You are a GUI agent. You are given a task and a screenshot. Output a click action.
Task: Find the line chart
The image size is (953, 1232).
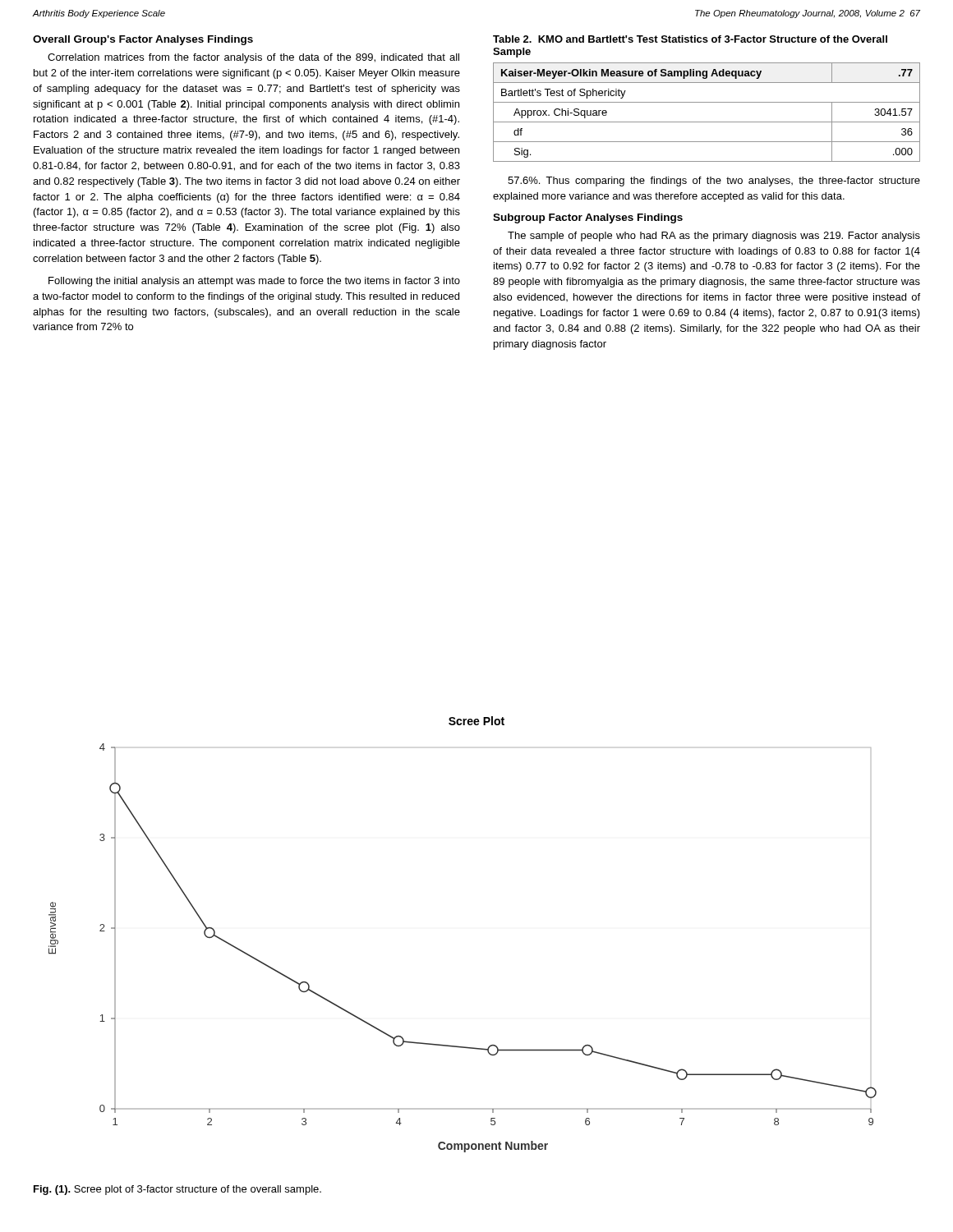click(x=476, y=940)
